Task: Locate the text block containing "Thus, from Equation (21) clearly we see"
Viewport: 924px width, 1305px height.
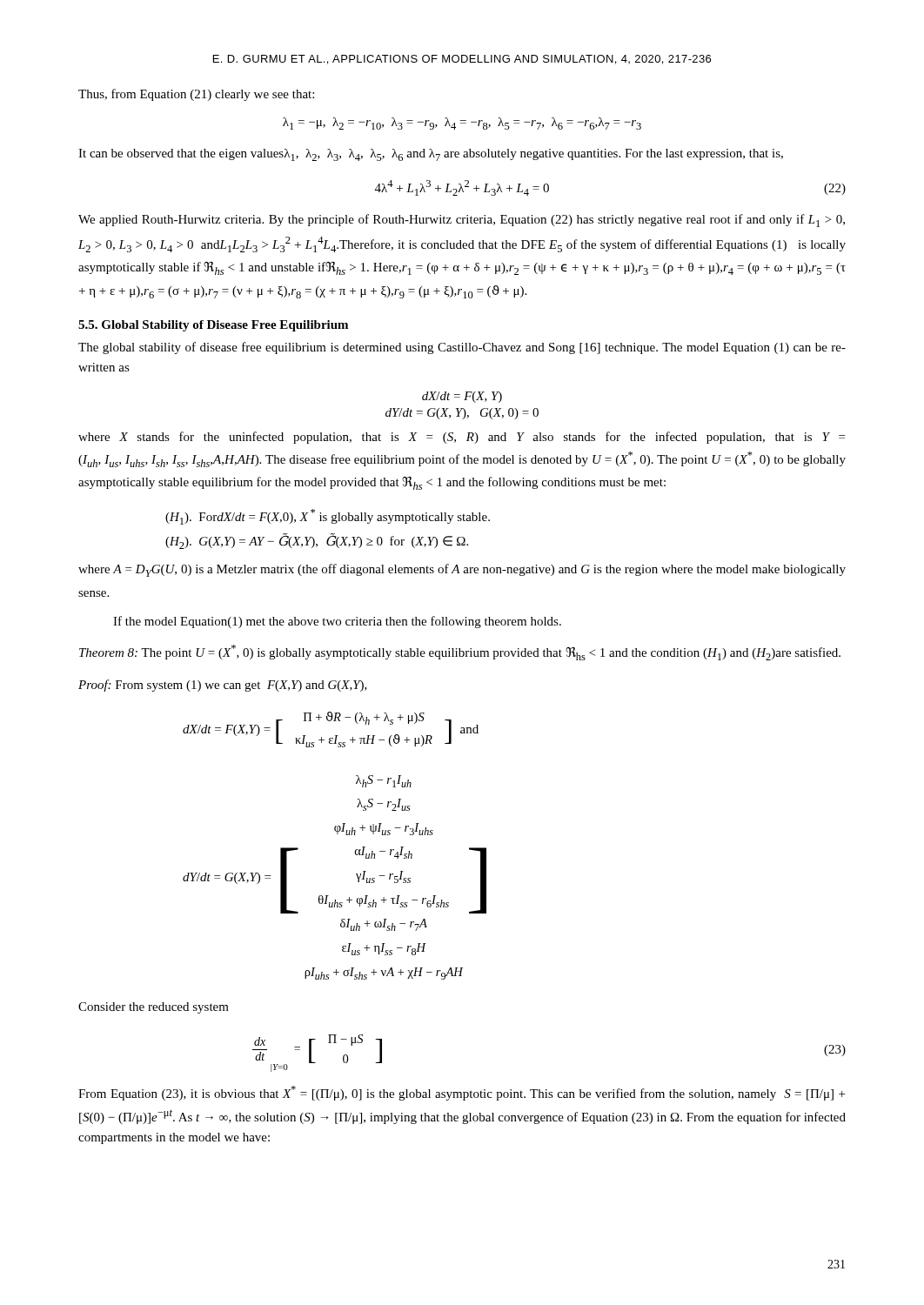Action: tap(197, 94)
